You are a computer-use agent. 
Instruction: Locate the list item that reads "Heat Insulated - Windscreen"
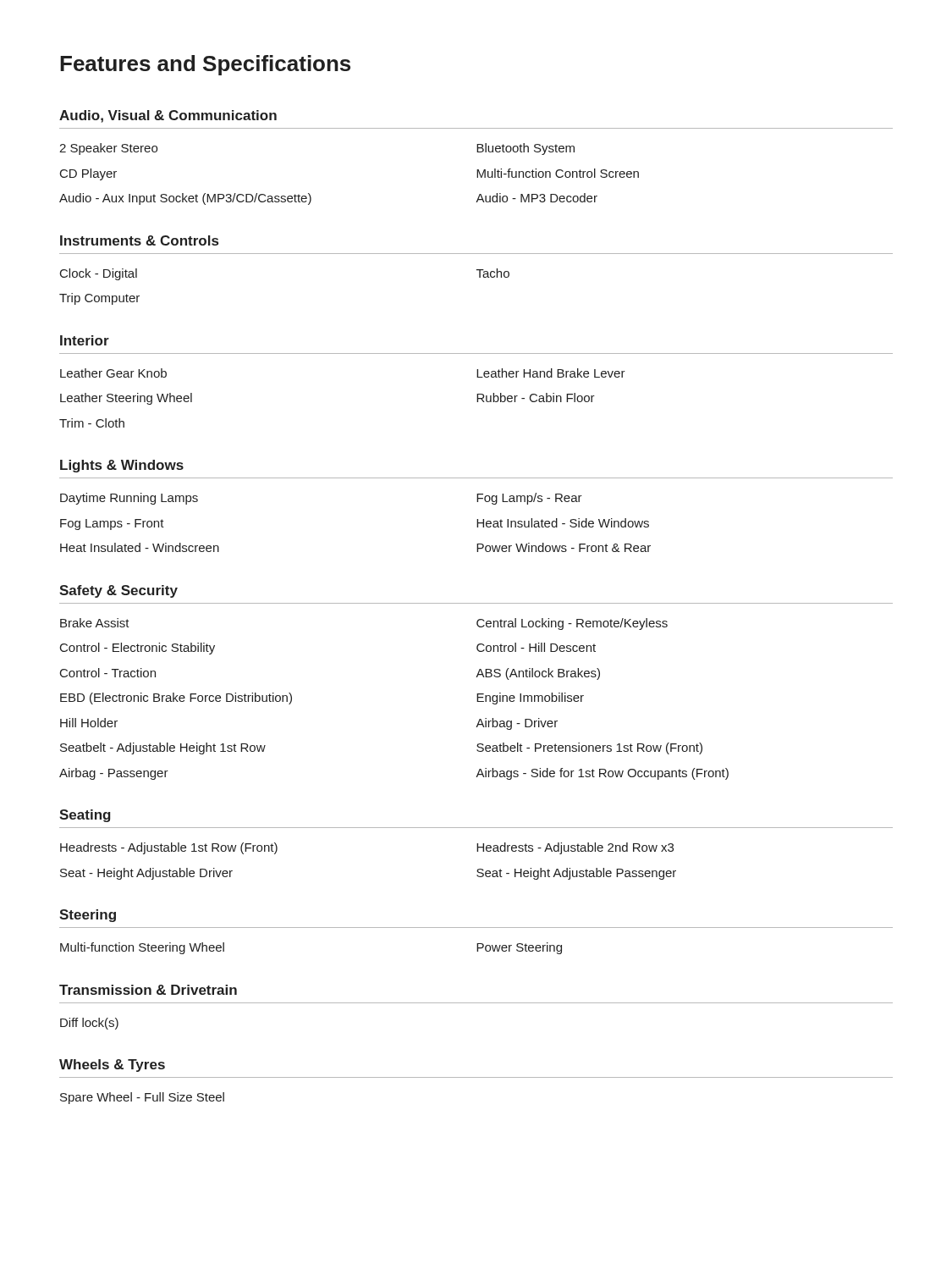[x=139, y=547]
